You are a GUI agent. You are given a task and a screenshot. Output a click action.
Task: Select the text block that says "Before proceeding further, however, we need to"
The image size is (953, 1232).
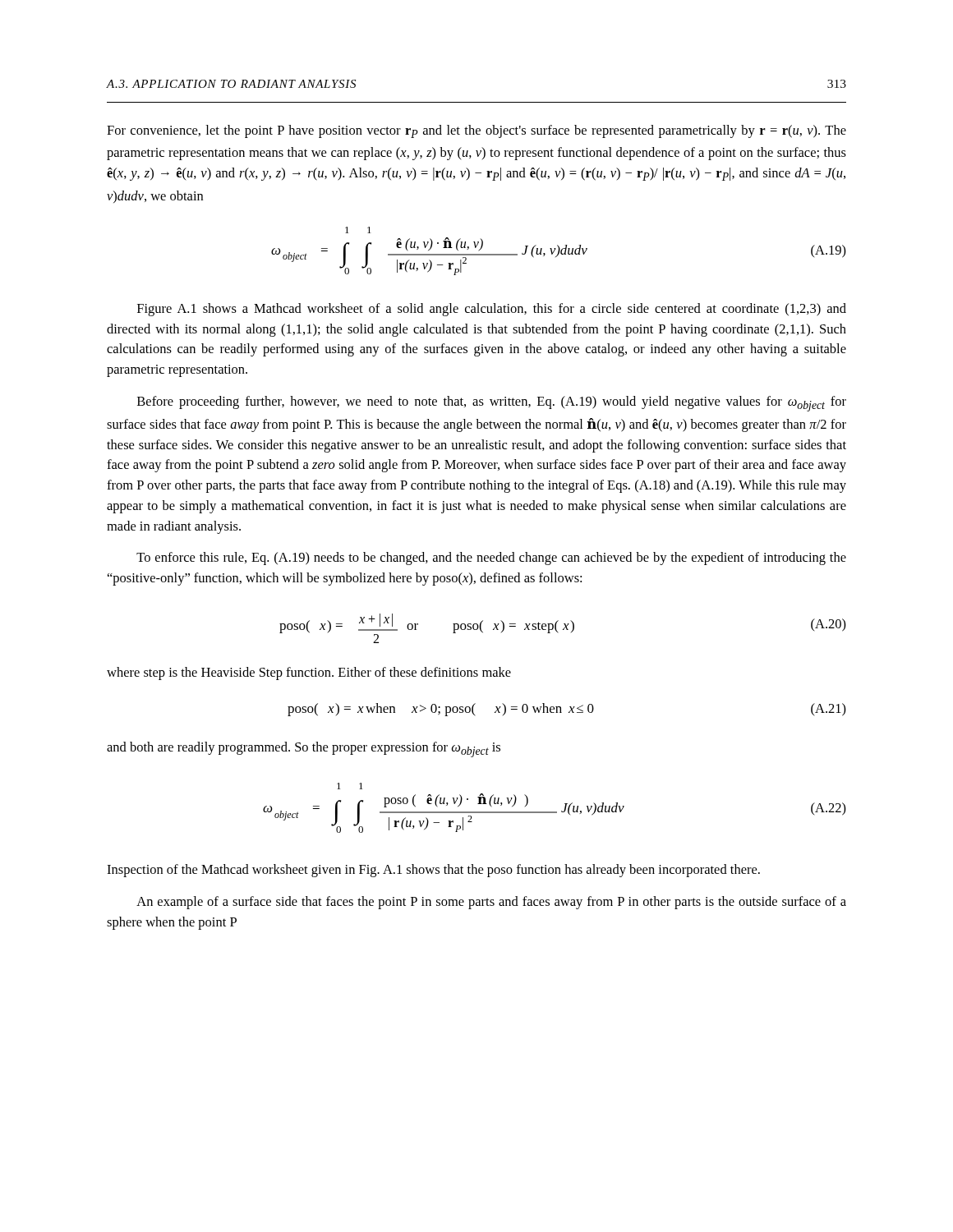coord(476,464)
